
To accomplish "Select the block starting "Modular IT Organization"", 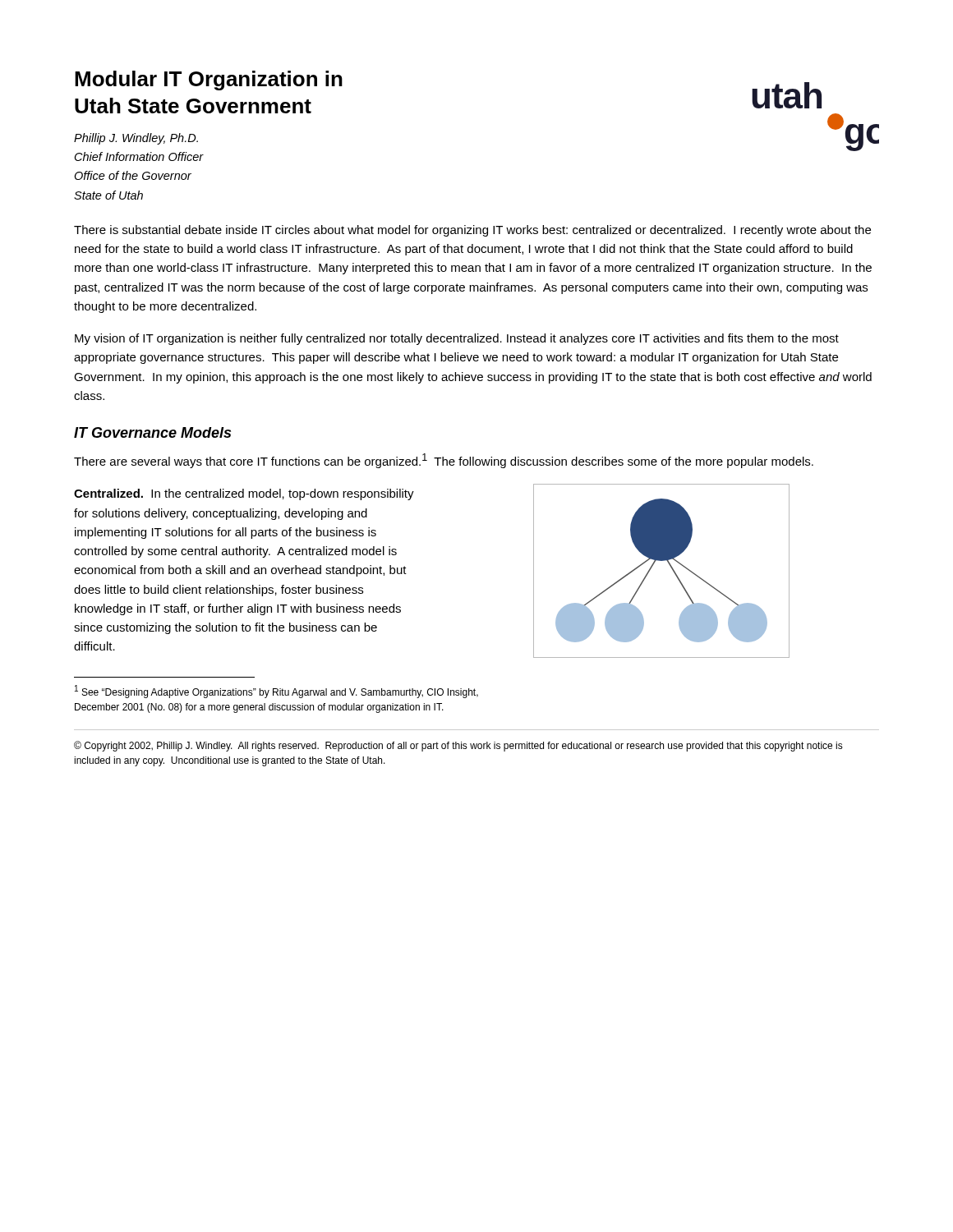I will pos(209,80).
